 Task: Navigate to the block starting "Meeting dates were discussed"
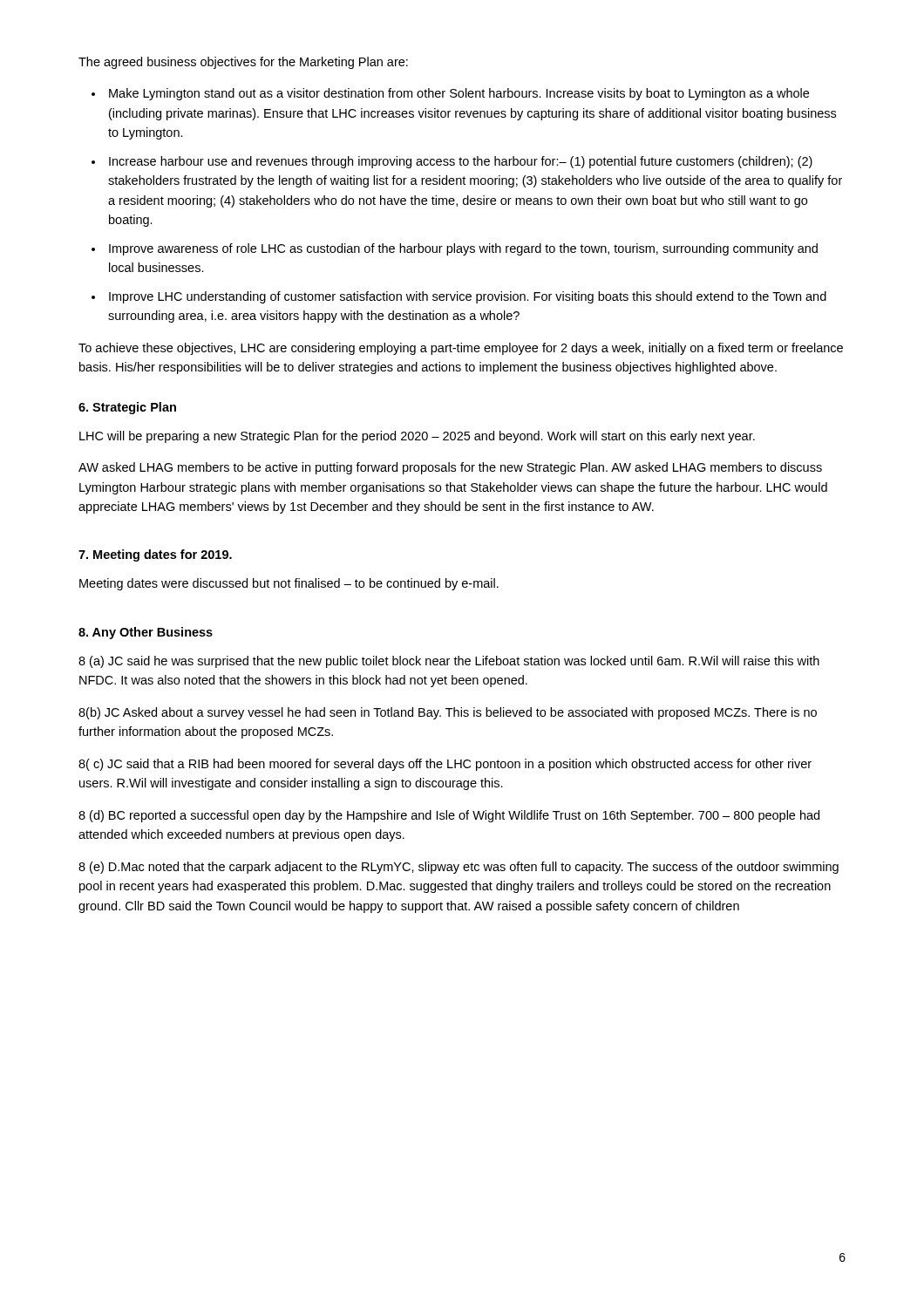click(289, 584)
